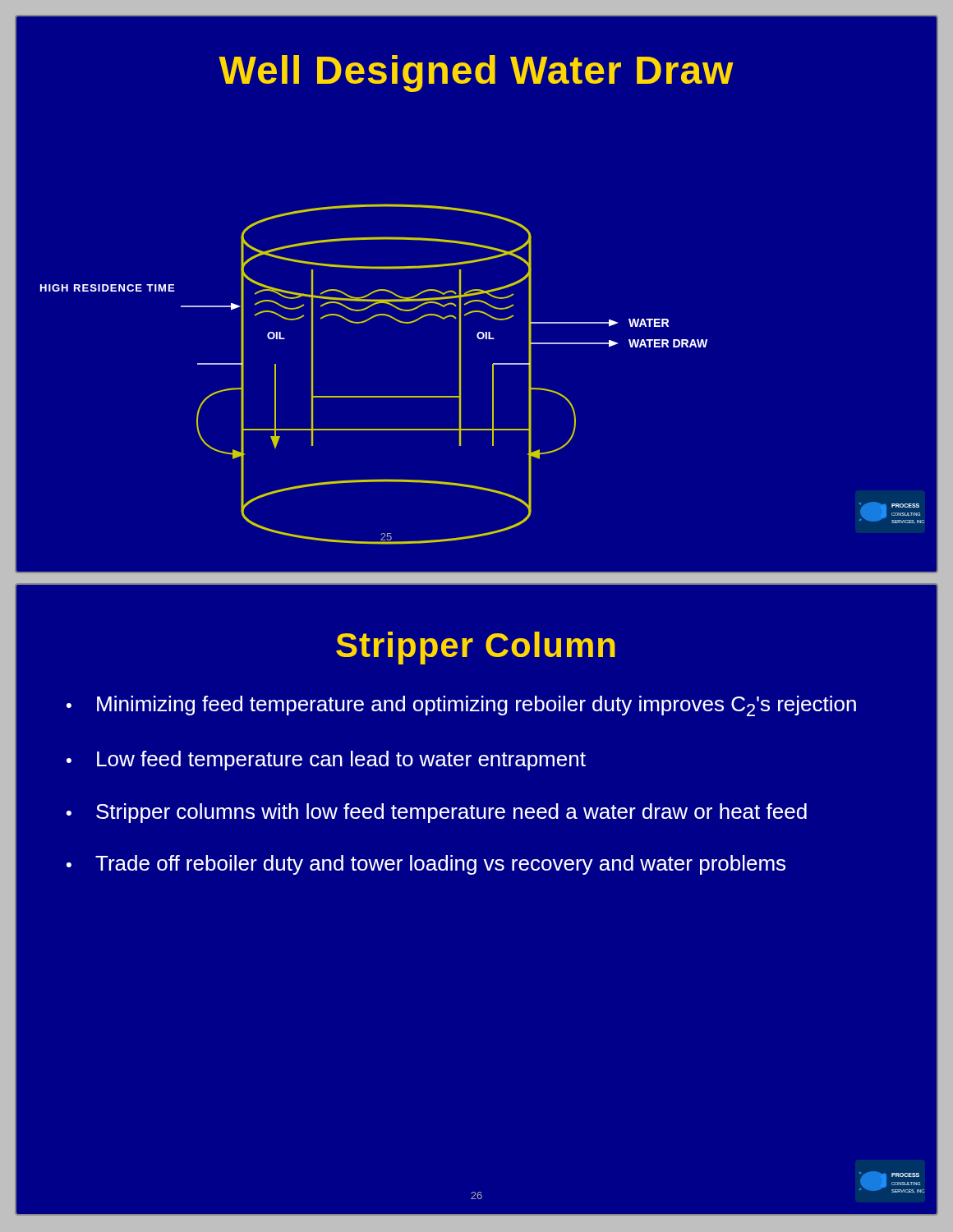Locate the engineering diagram
953x1232 pixels.
(x=476, y=327)
